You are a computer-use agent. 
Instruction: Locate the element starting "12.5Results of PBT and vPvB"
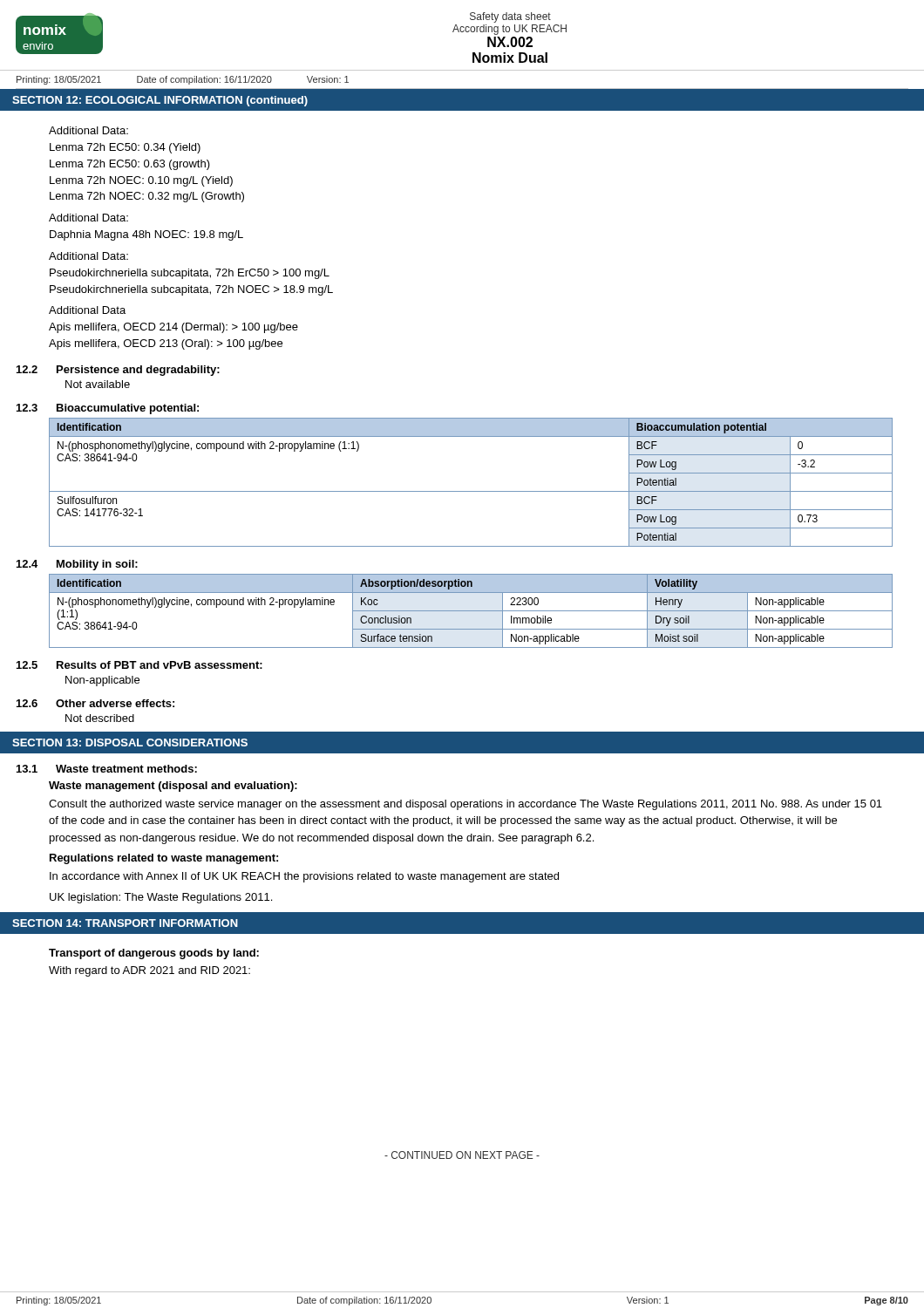click(139, 665)
